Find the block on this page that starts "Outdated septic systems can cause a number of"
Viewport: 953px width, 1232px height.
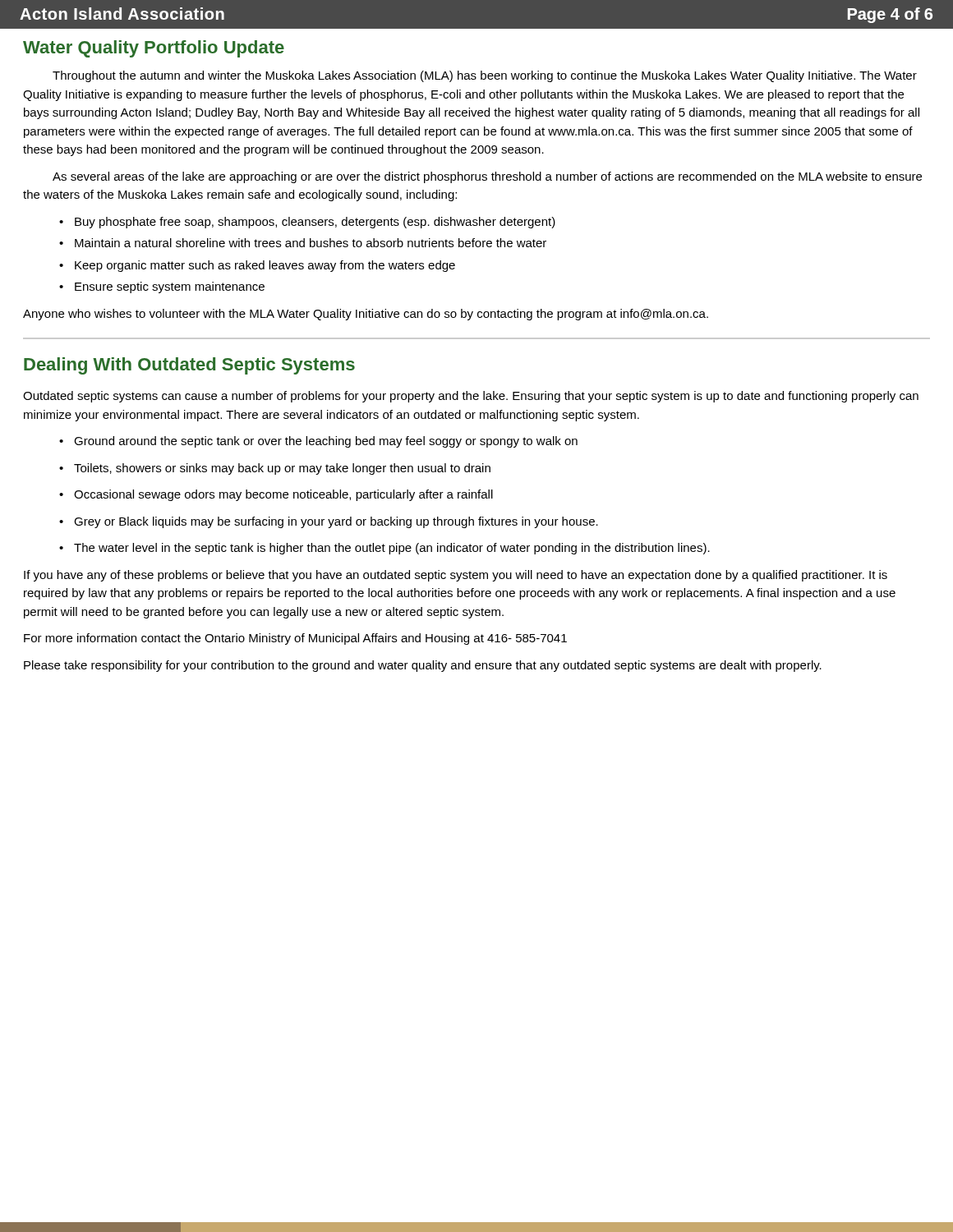pos(476,405)
